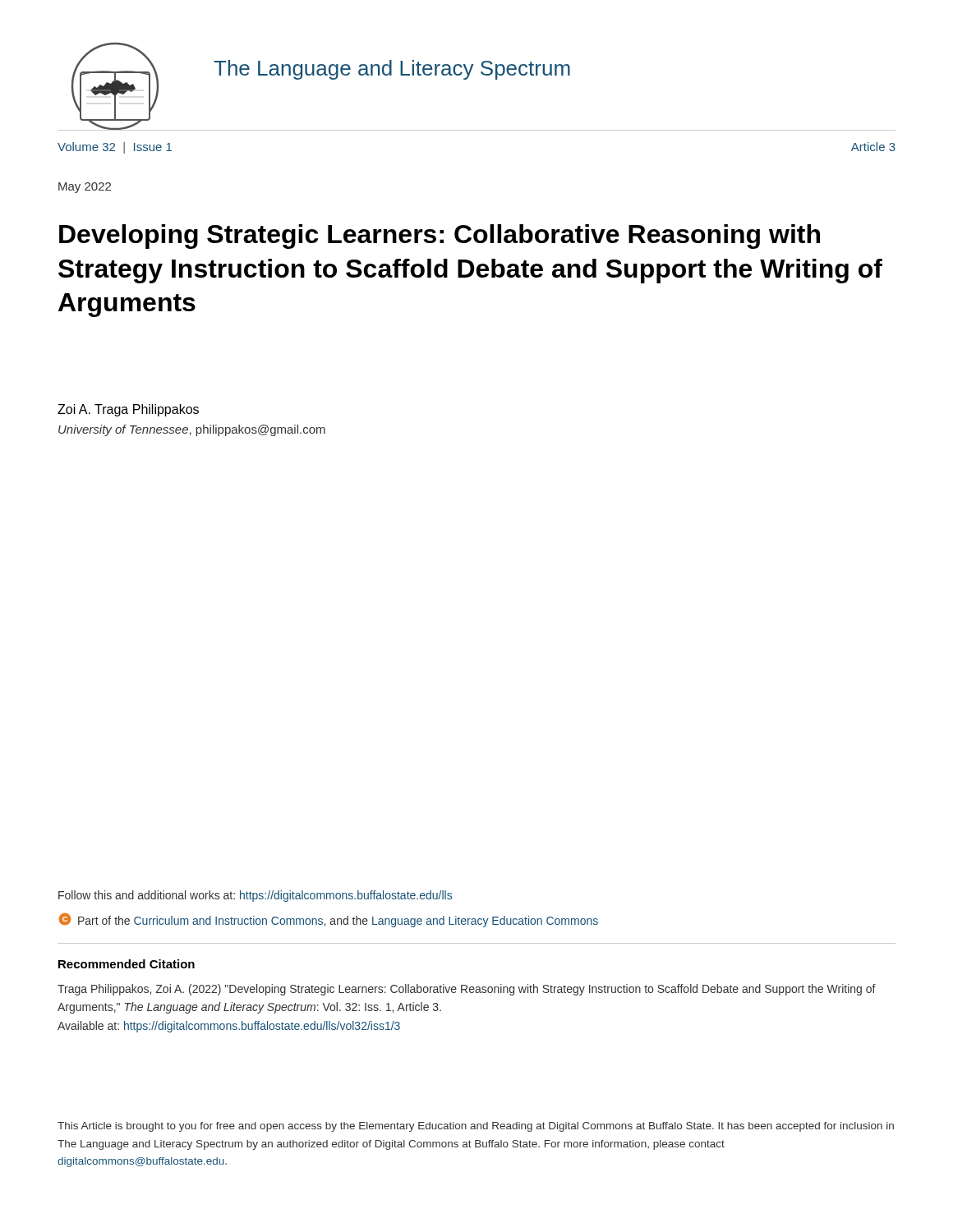The height and width of the screenshot is (1232, 953).
Task: Locate the block of text that opens with "This Article is brought to you for free"
Action: pos(476,1143)
